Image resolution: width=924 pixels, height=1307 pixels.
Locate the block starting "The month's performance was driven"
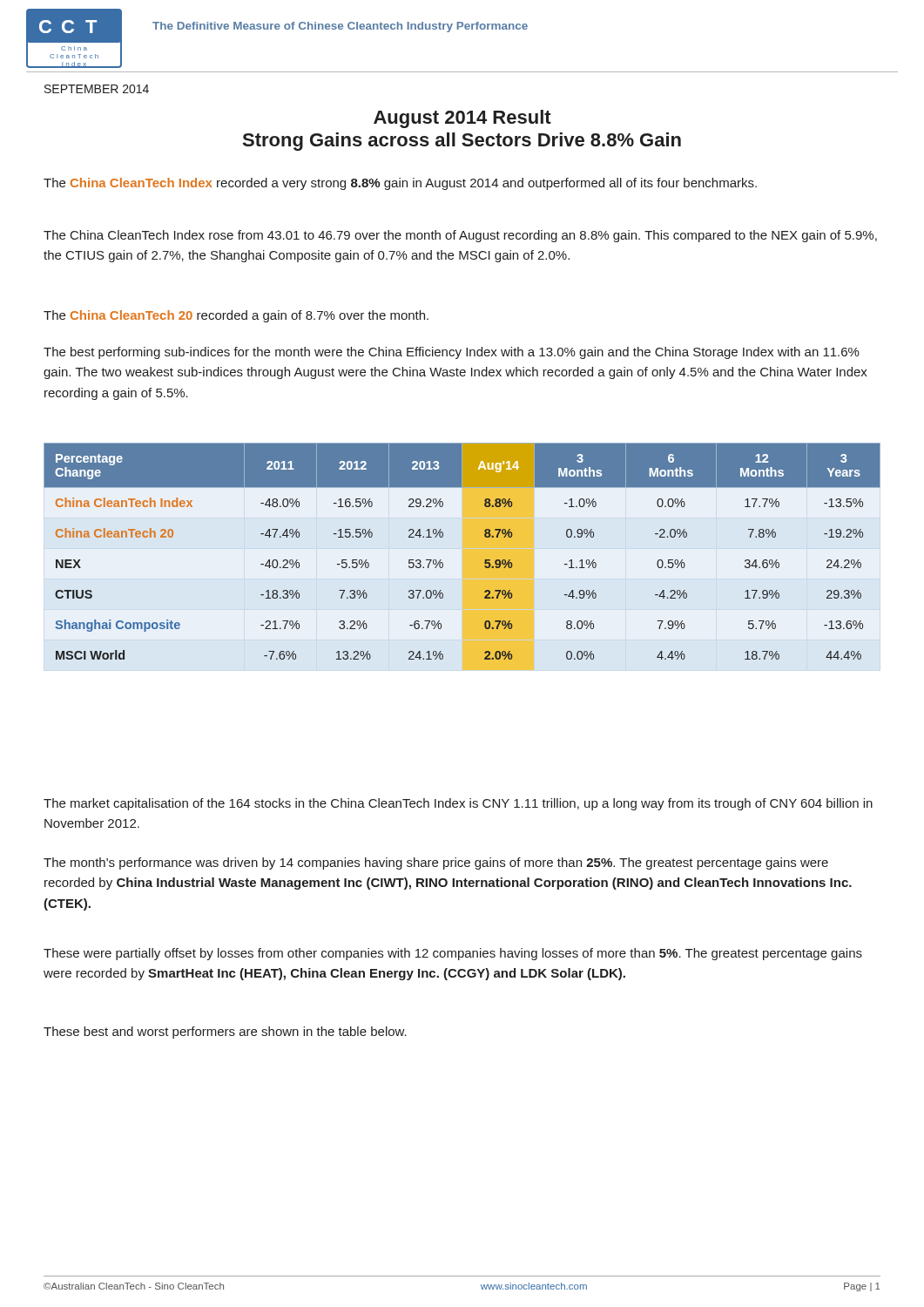pyautogui.click(x=448, y=882)
